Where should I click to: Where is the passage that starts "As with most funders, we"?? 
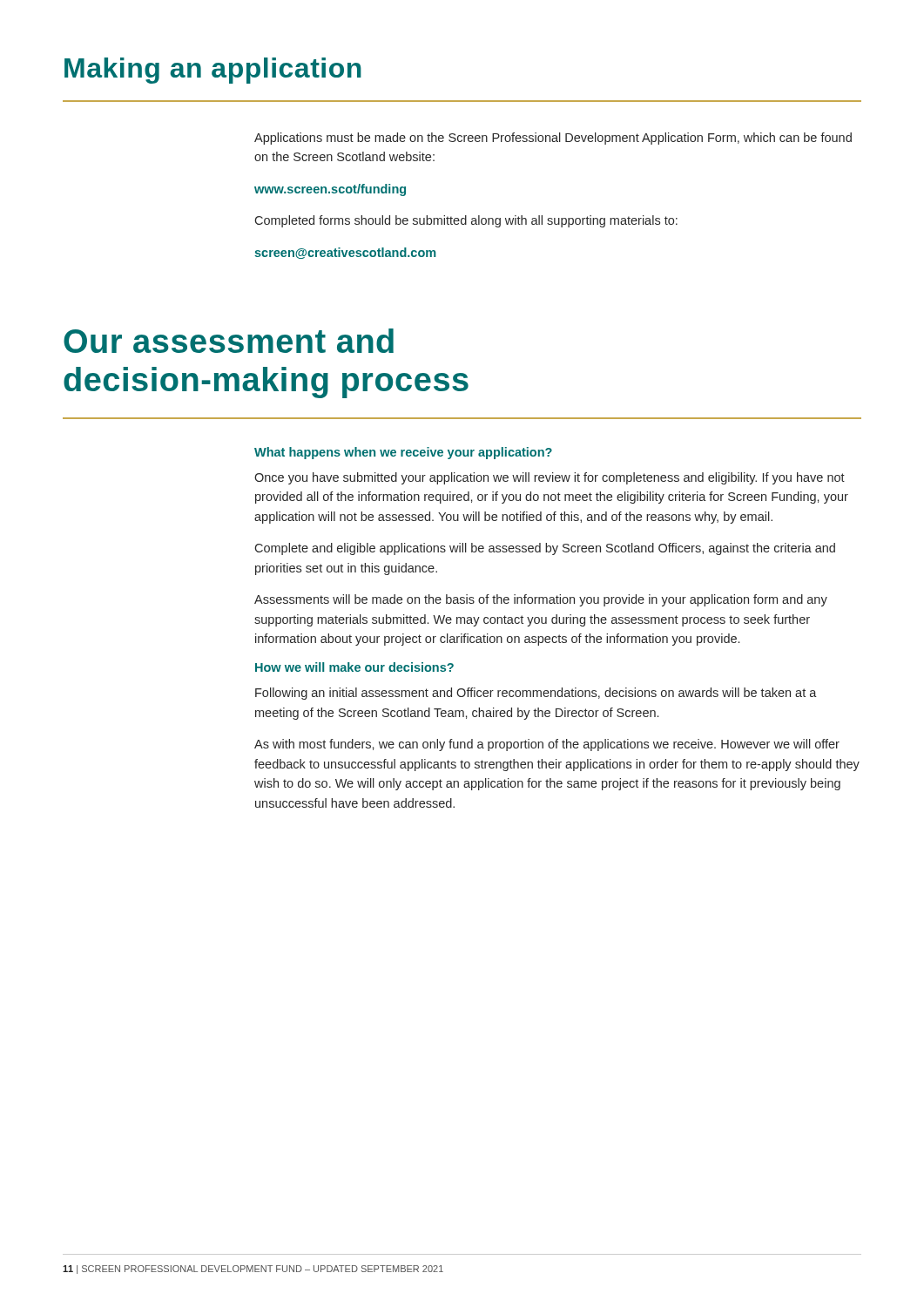pyautogui.click(x=558, y=774)
